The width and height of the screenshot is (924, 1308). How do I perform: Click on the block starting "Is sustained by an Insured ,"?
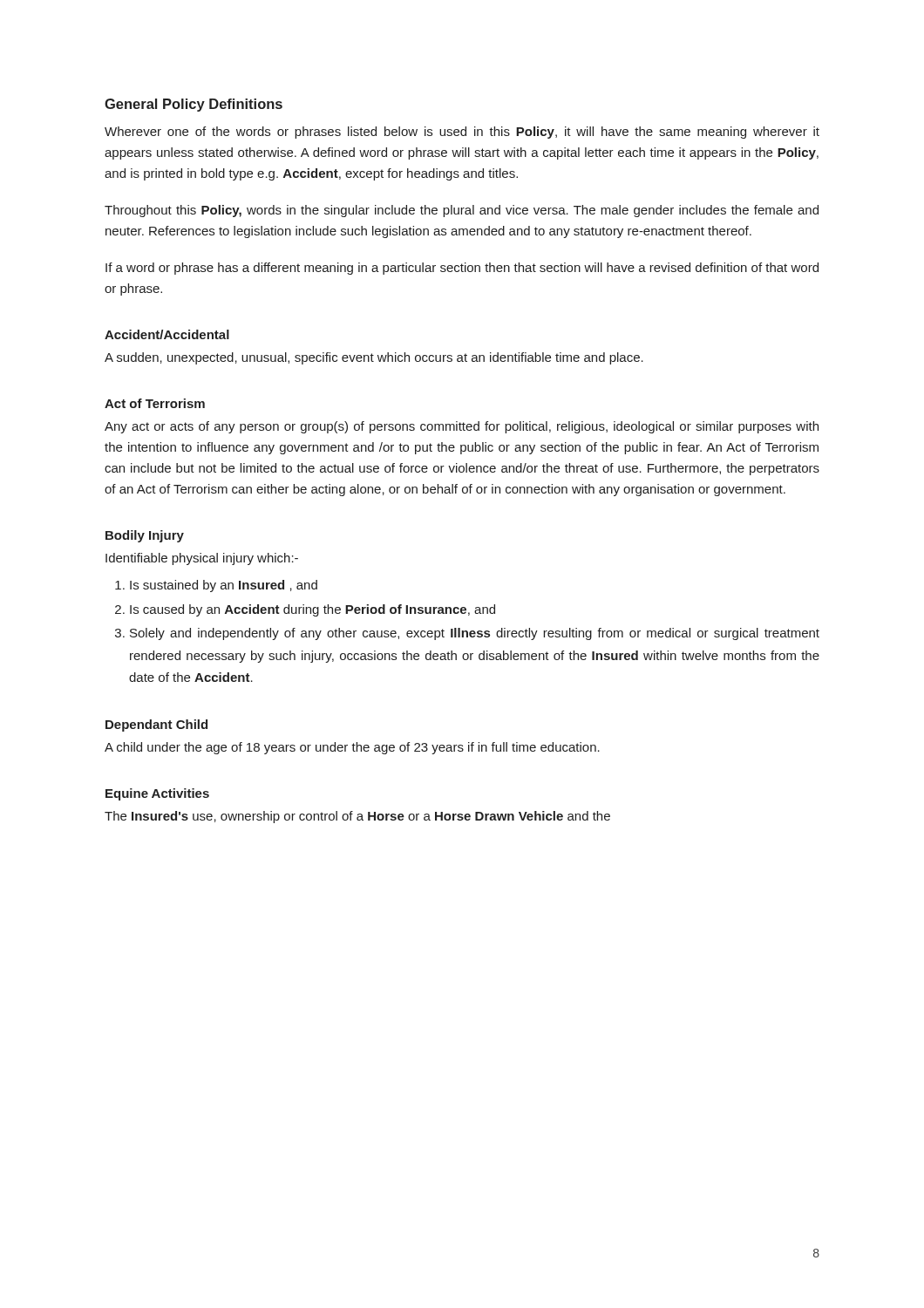[x=223, y=585]
